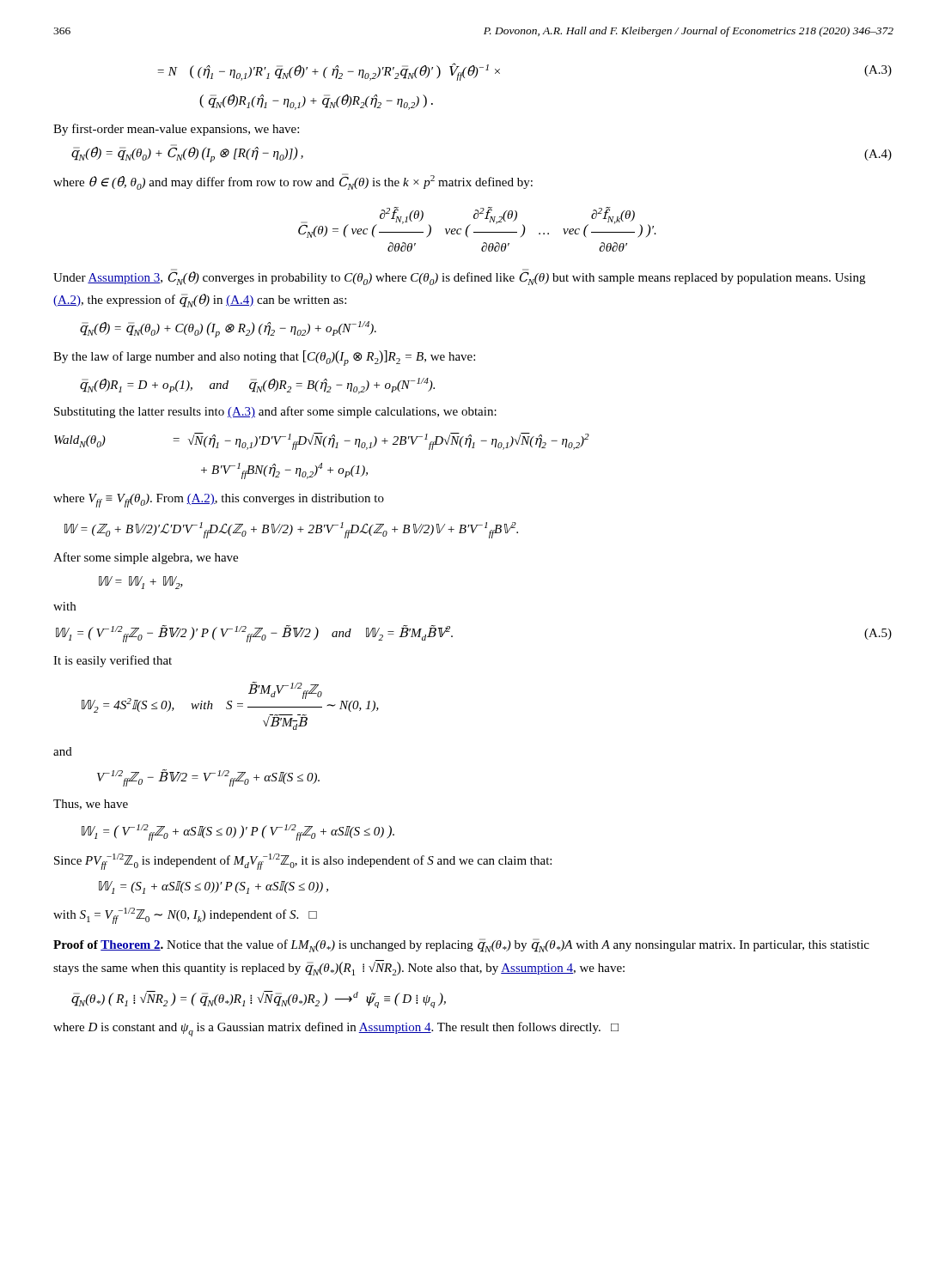
Task: Select the formula containing "𝕎 = 𝕎1 + 𝕎2,"
Action: point(140,582)
